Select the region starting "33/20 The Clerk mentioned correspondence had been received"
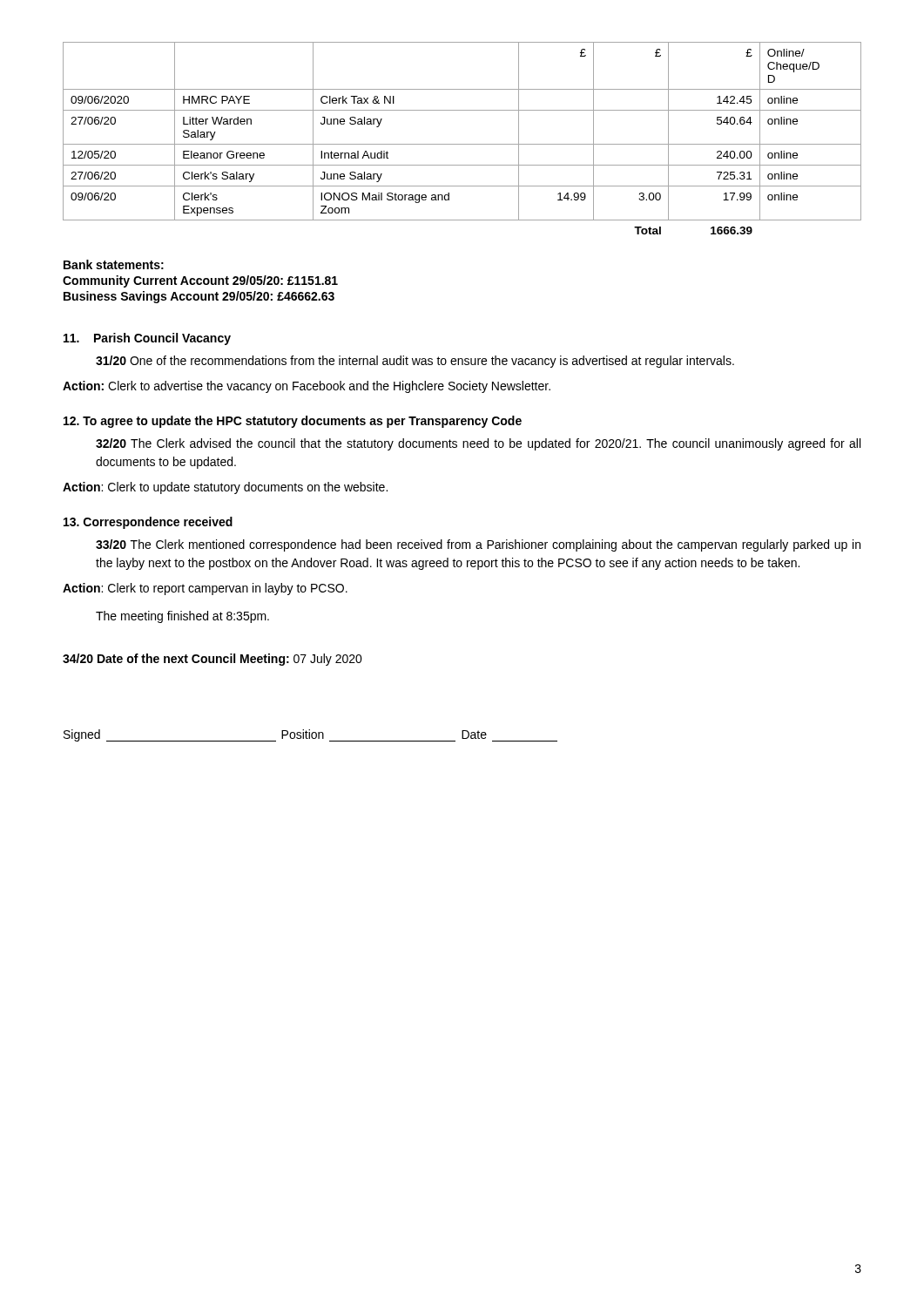Screen dimensions: 1307x924 pos(479,554)
